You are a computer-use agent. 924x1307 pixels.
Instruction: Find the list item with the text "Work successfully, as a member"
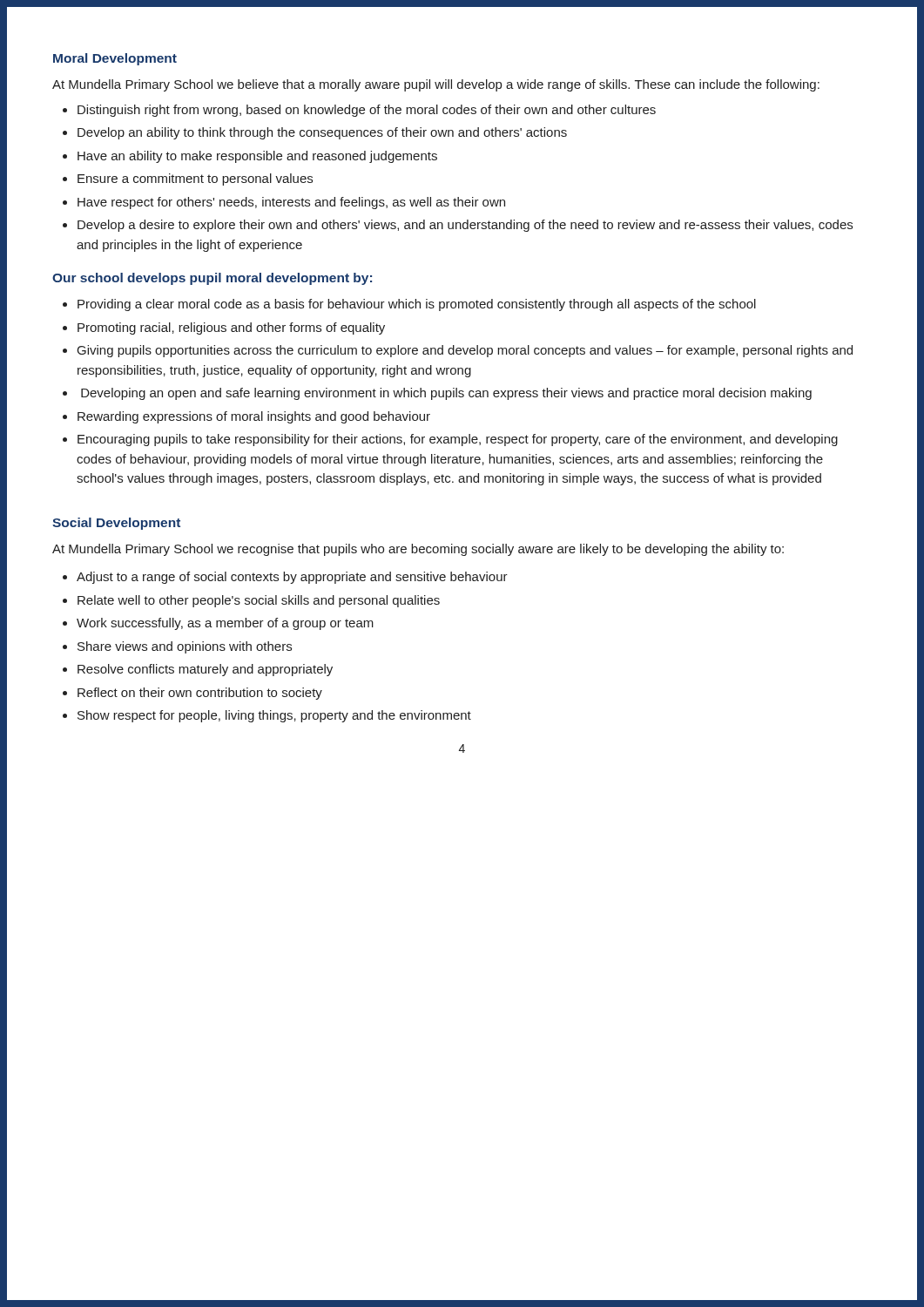pyautogui.click(x=225, y=623)
